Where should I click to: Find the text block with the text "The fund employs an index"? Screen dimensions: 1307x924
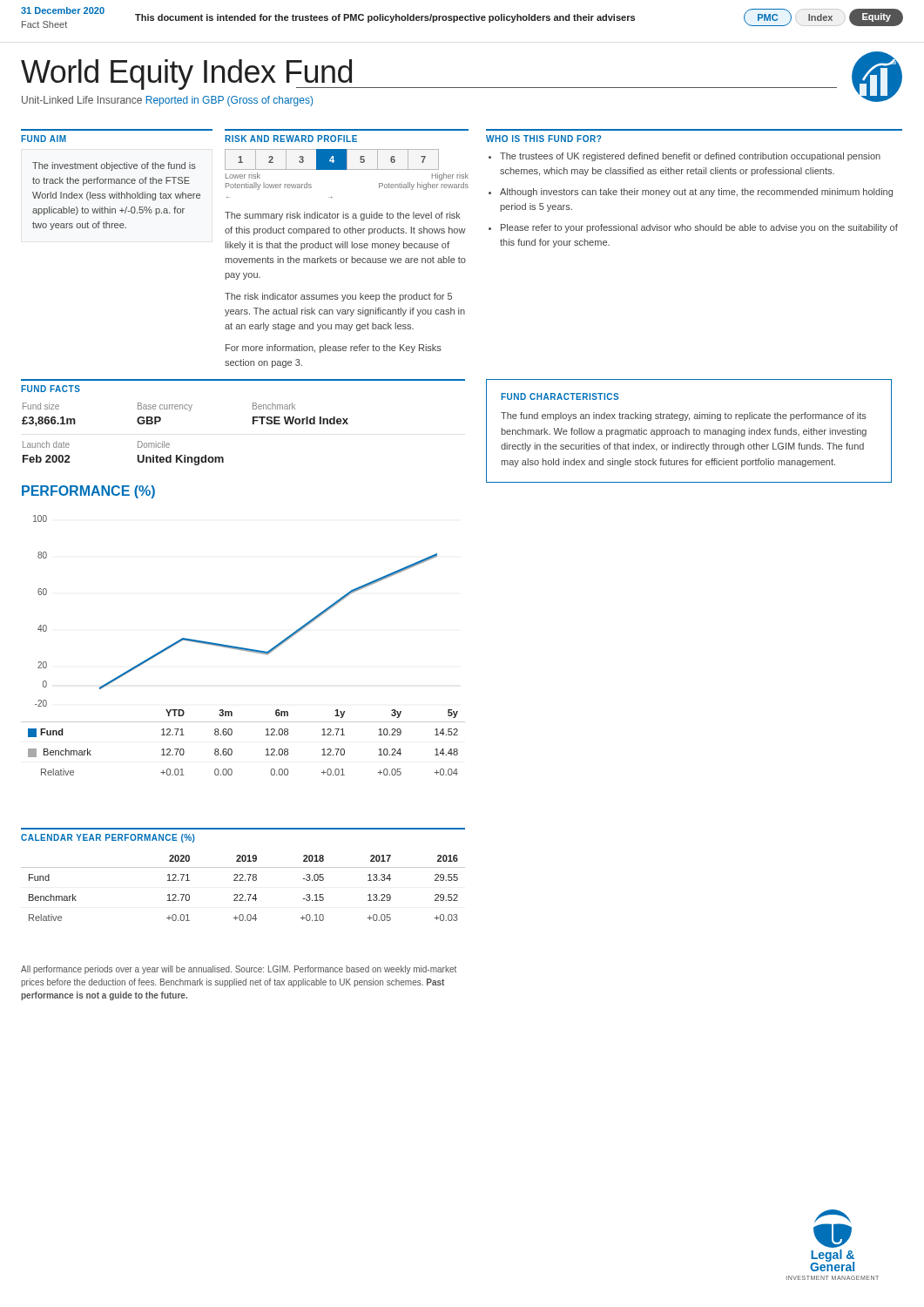(x=684, y=439)
